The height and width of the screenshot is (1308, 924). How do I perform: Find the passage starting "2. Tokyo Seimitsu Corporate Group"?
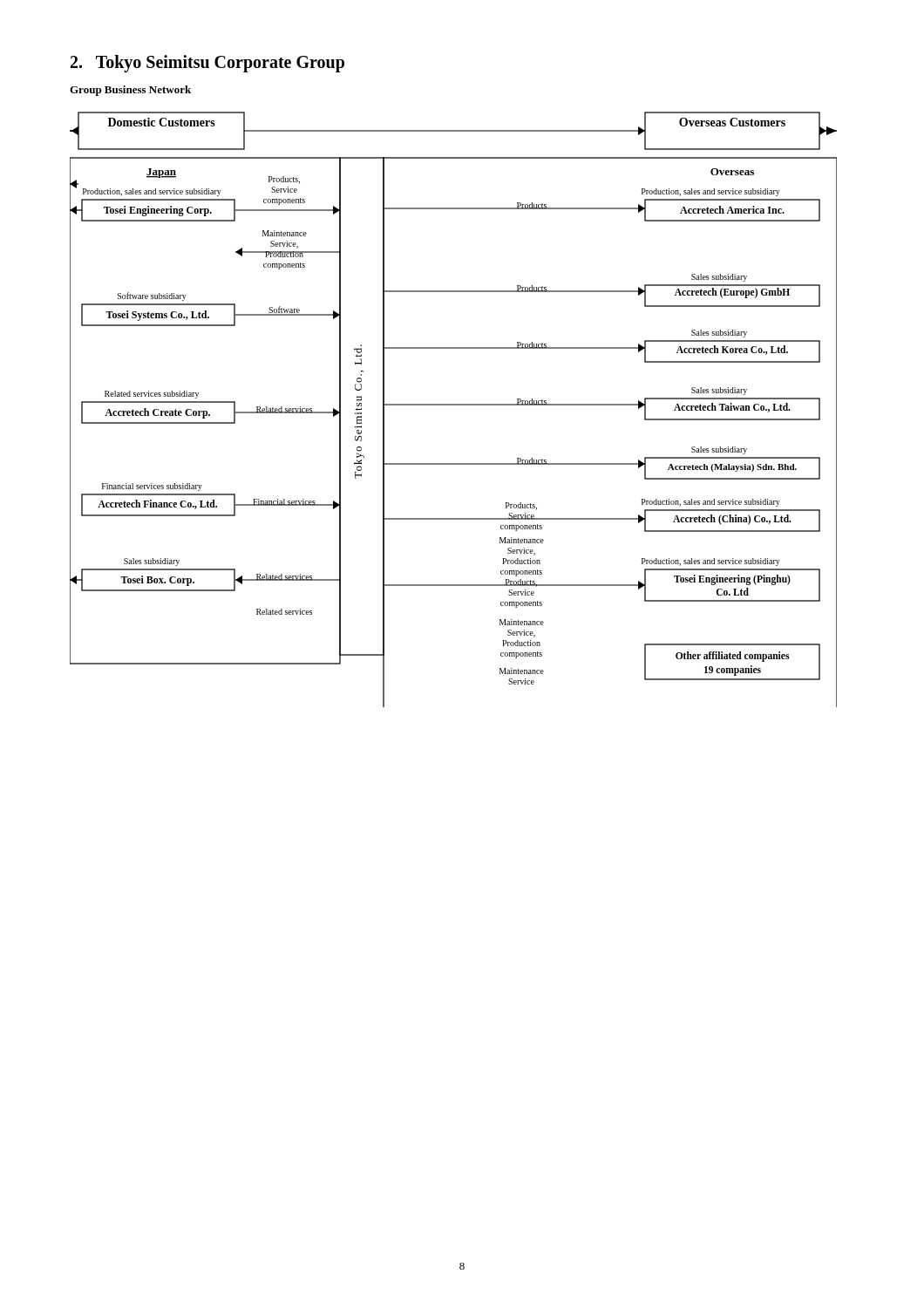coord(207,62)
